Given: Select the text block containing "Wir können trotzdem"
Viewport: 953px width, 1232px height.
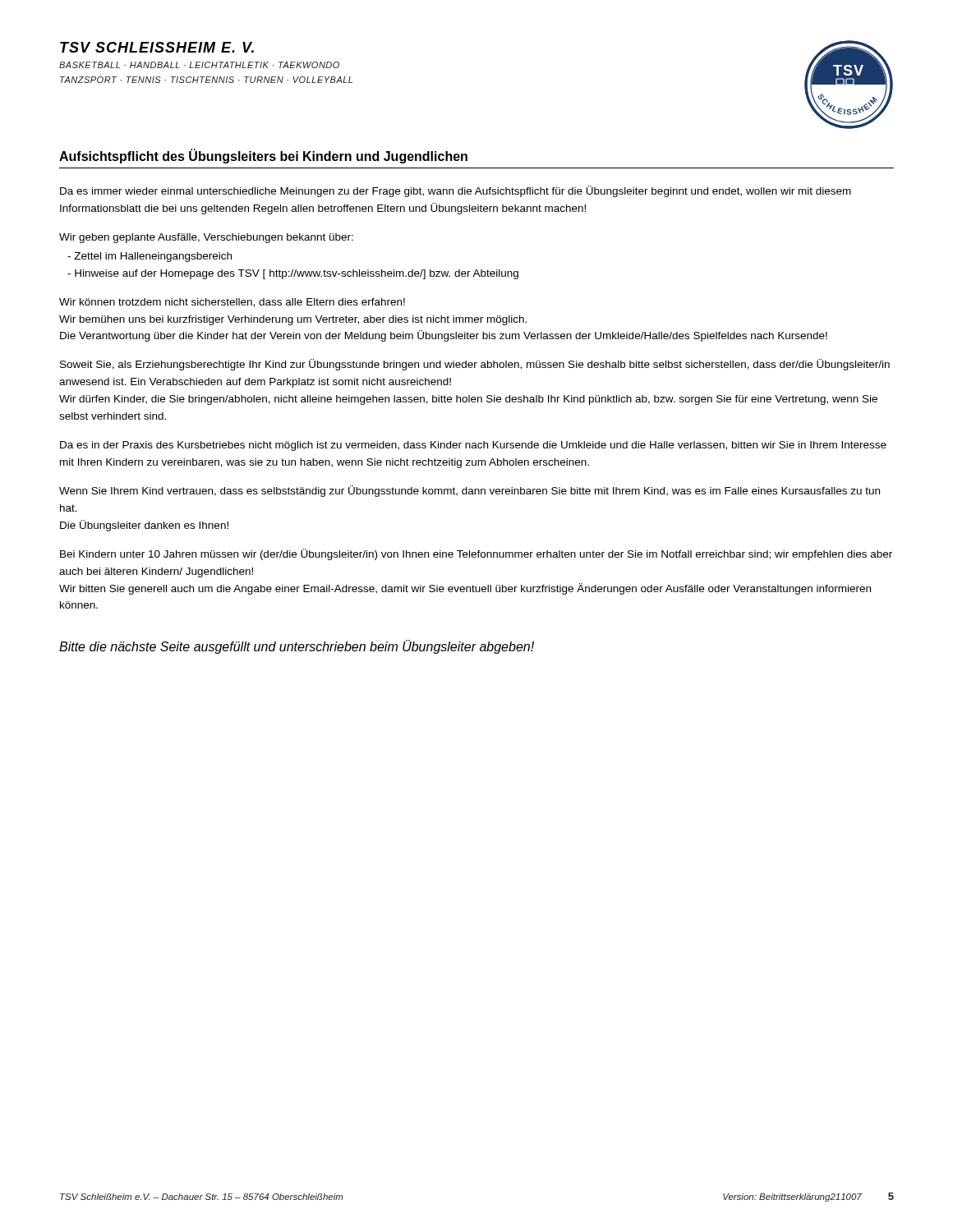Looking at the screenshot, I should [x=444, y=319].
